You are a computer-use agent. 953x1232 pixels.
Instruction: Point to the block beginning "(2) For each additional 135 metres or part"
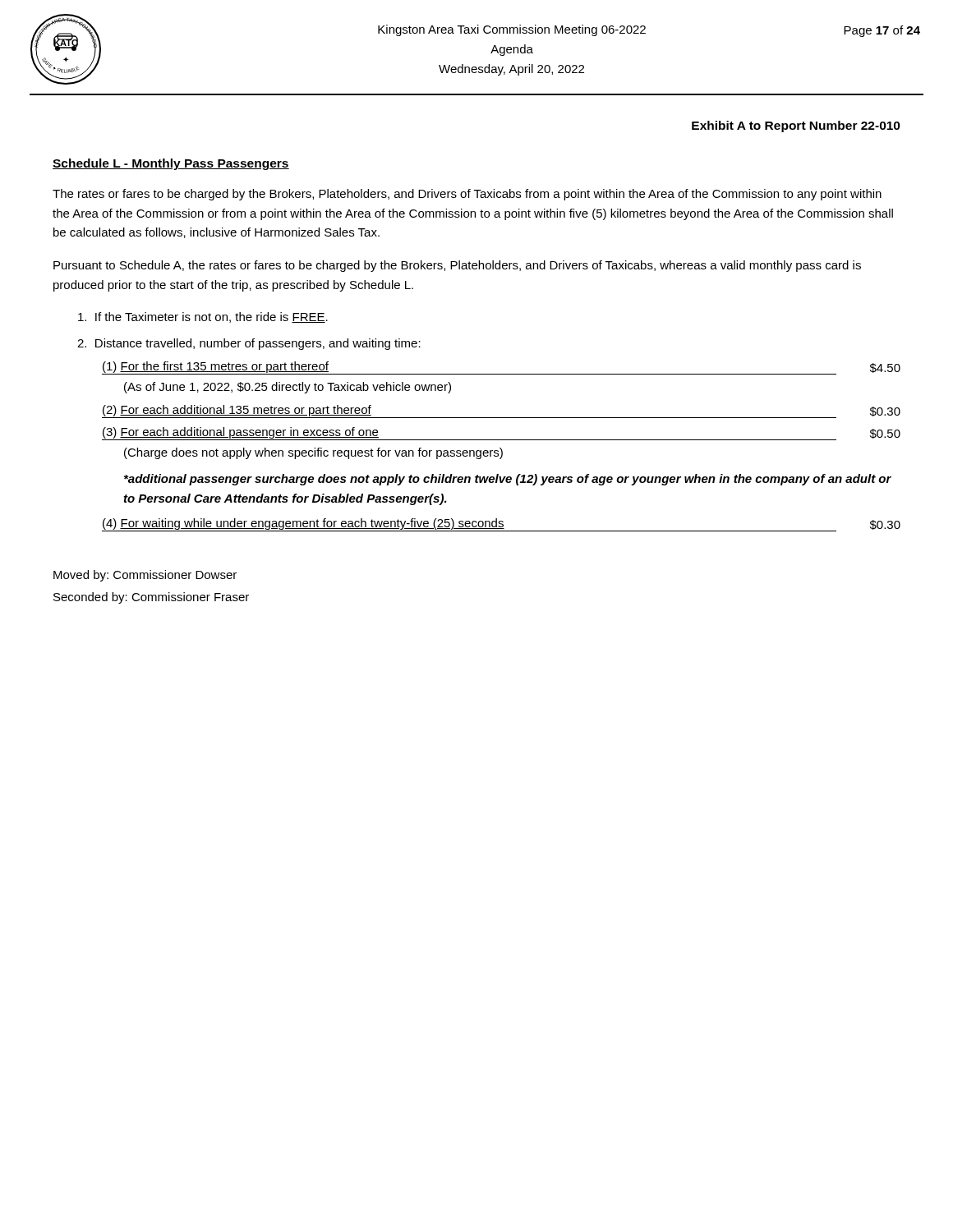click(501, 411)
